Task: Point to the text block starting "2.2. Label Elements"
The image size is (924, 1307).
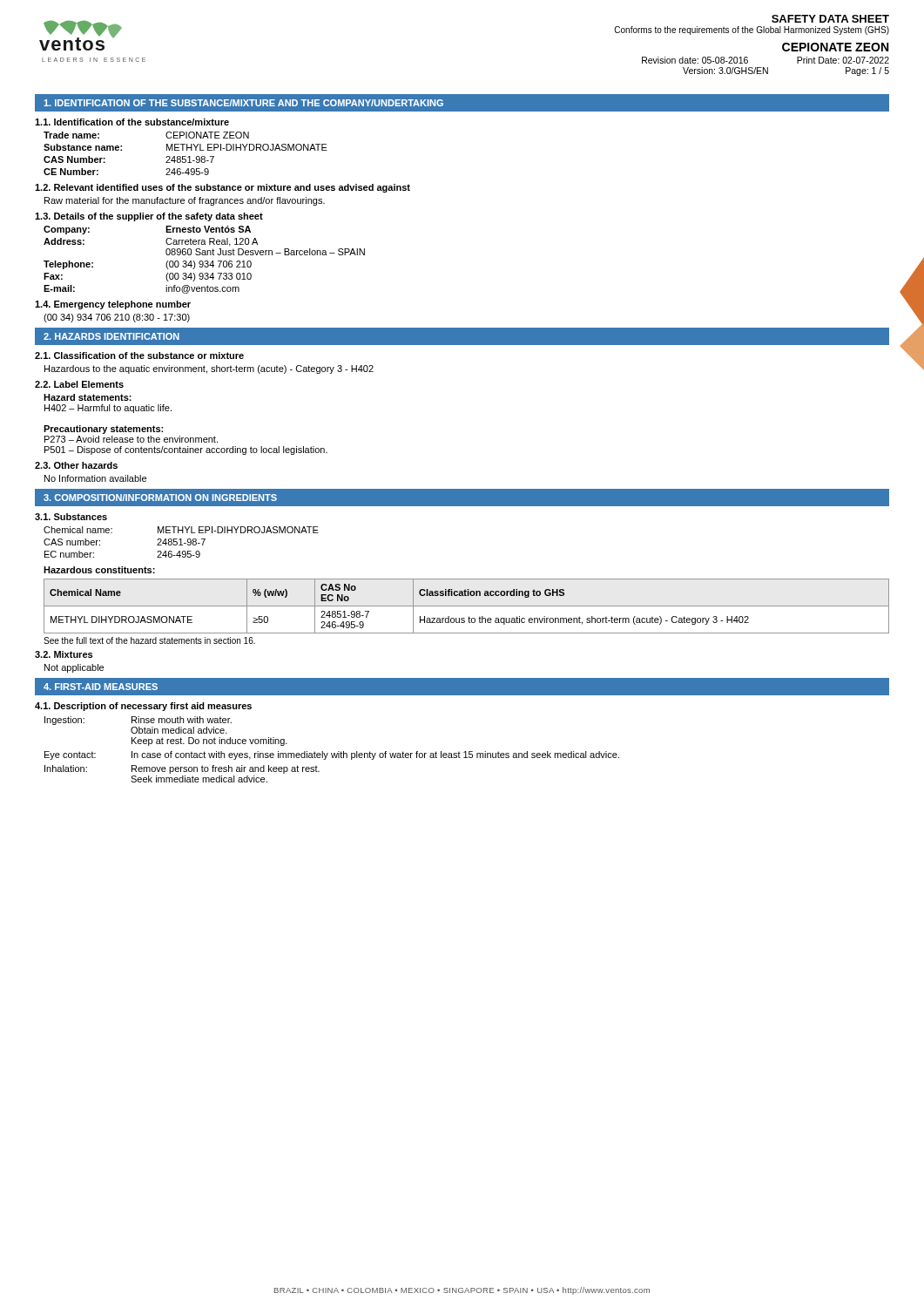Action: tap(79, 384)
